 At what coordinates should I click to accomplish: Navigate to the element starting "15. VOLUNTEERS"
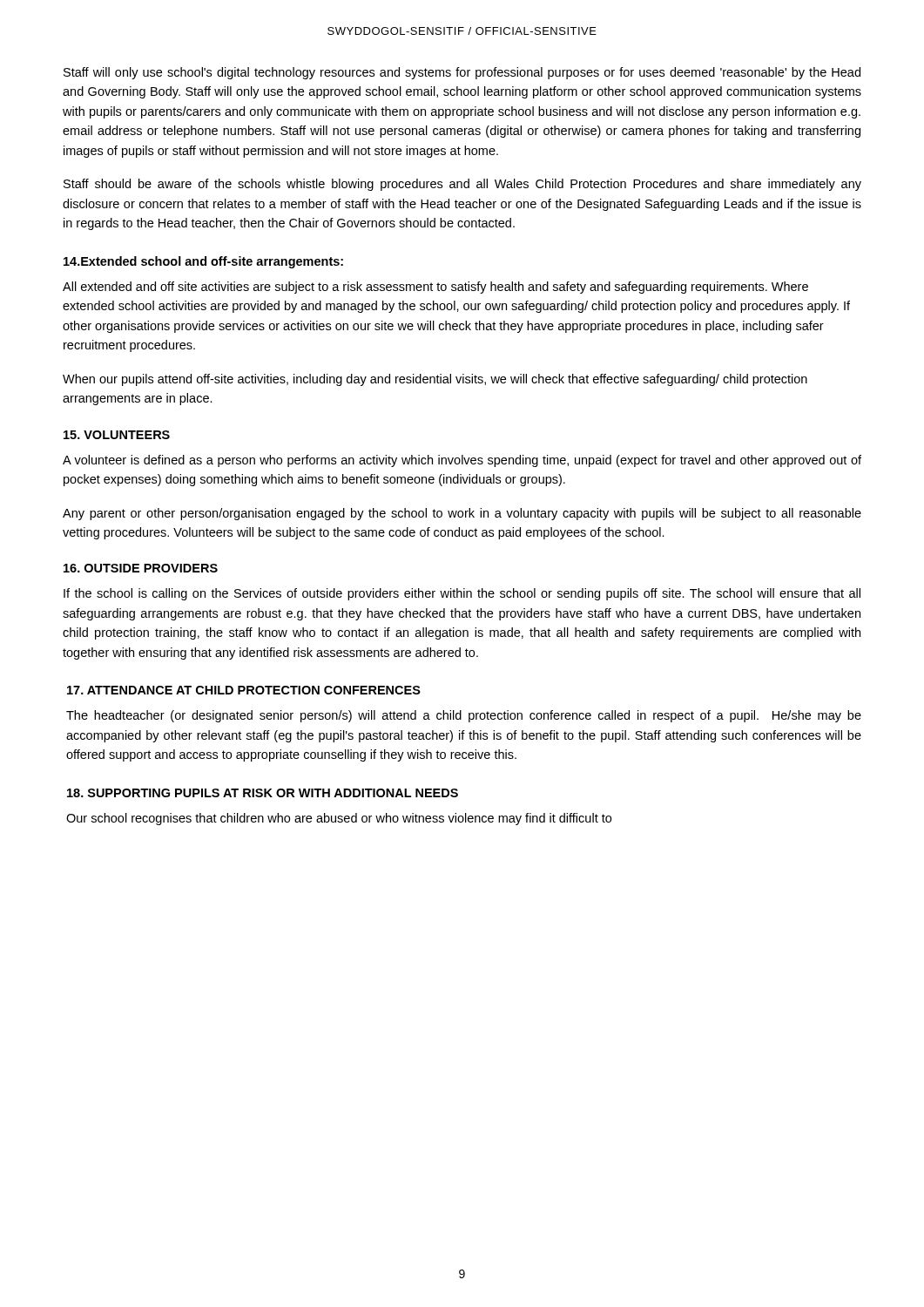click(116, 434)
